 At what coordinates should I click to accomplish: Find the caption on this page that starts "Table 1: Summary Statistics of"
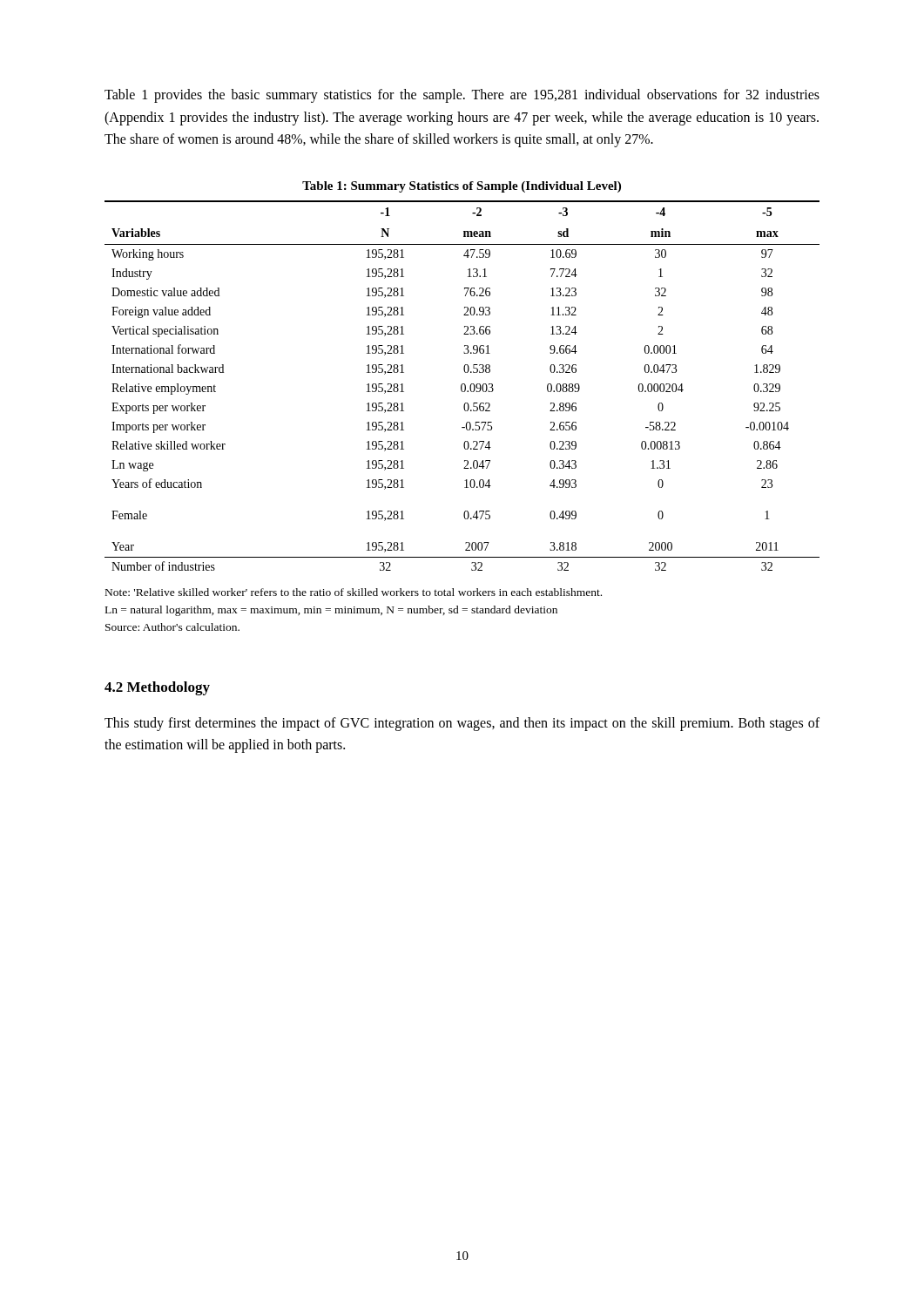(x=462, y=185)
